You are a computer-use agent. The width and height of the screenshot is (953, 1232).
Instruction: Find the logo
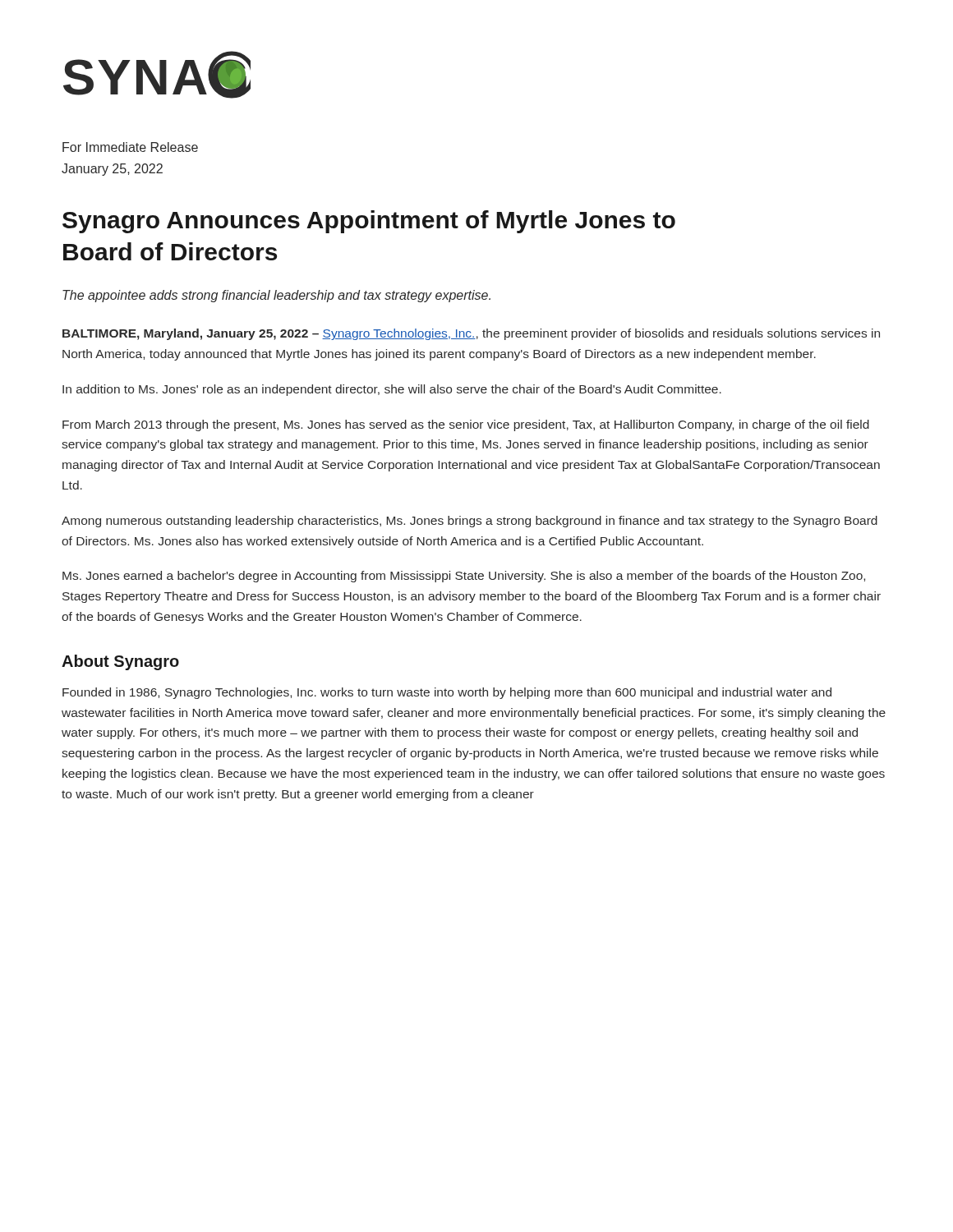click(476, 75)
